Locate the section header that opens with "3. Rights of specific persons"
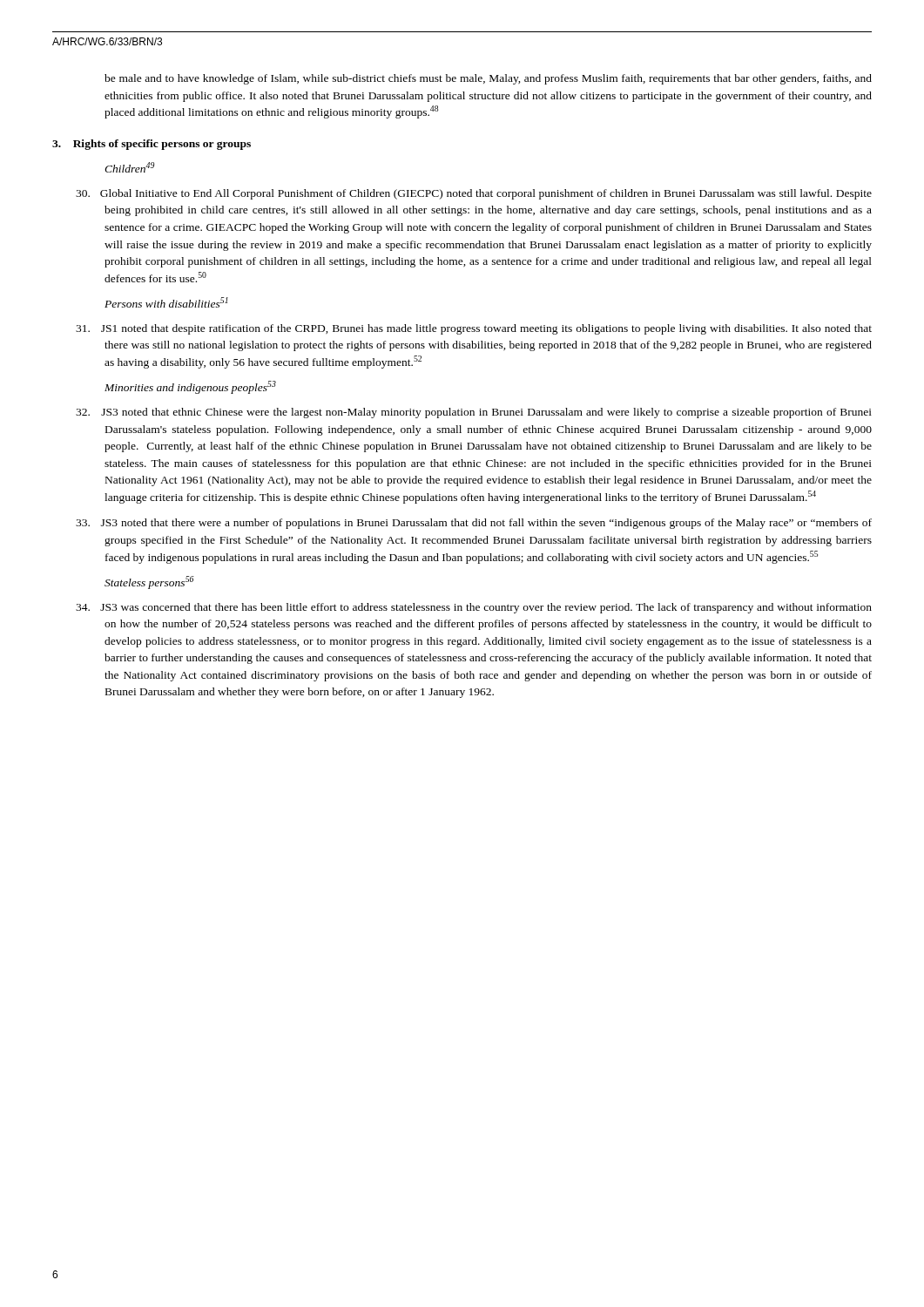This screenshot has height=1307, width=924. (152, 143)
